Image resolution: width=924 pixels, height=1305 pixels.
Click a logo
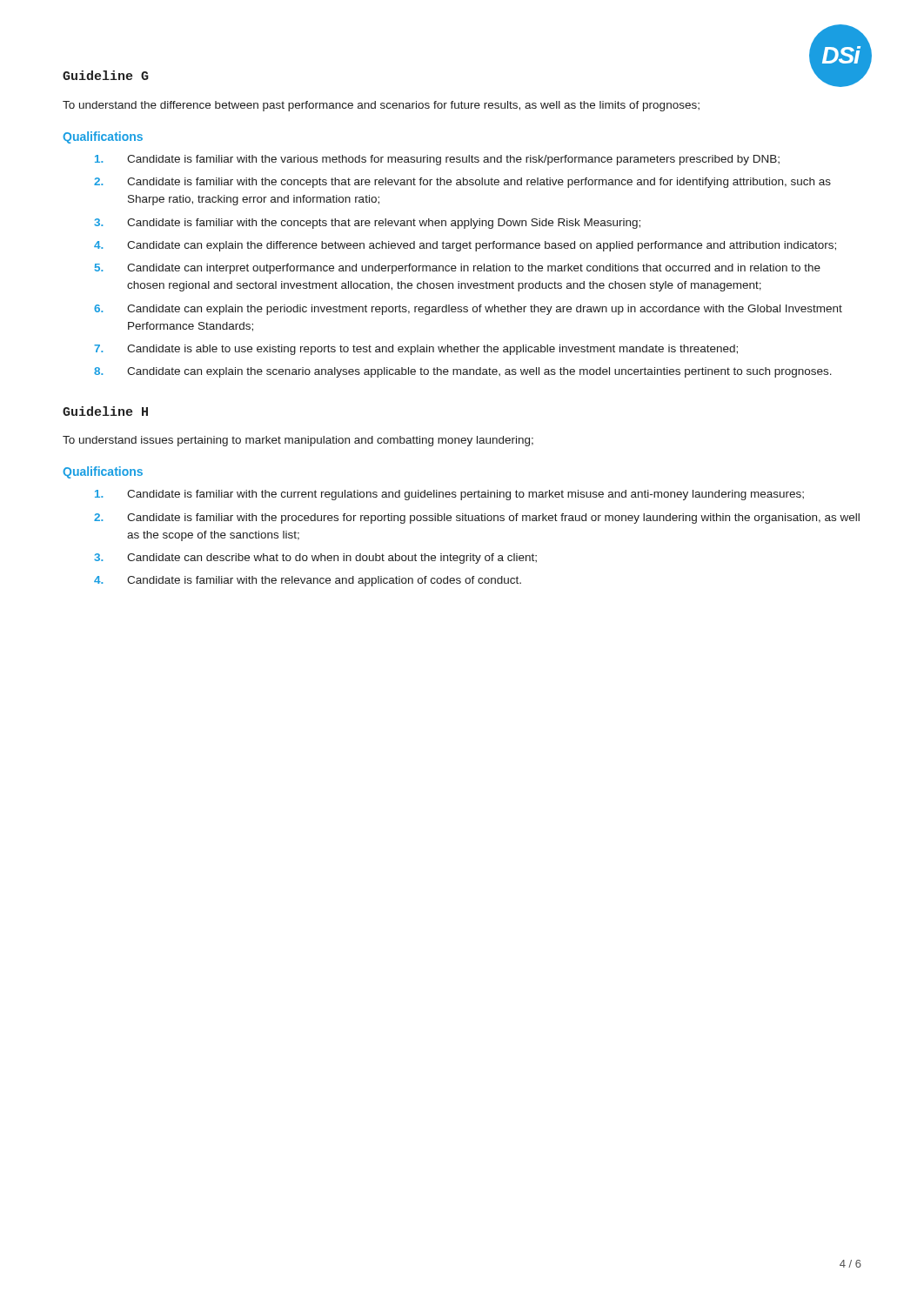840,56
